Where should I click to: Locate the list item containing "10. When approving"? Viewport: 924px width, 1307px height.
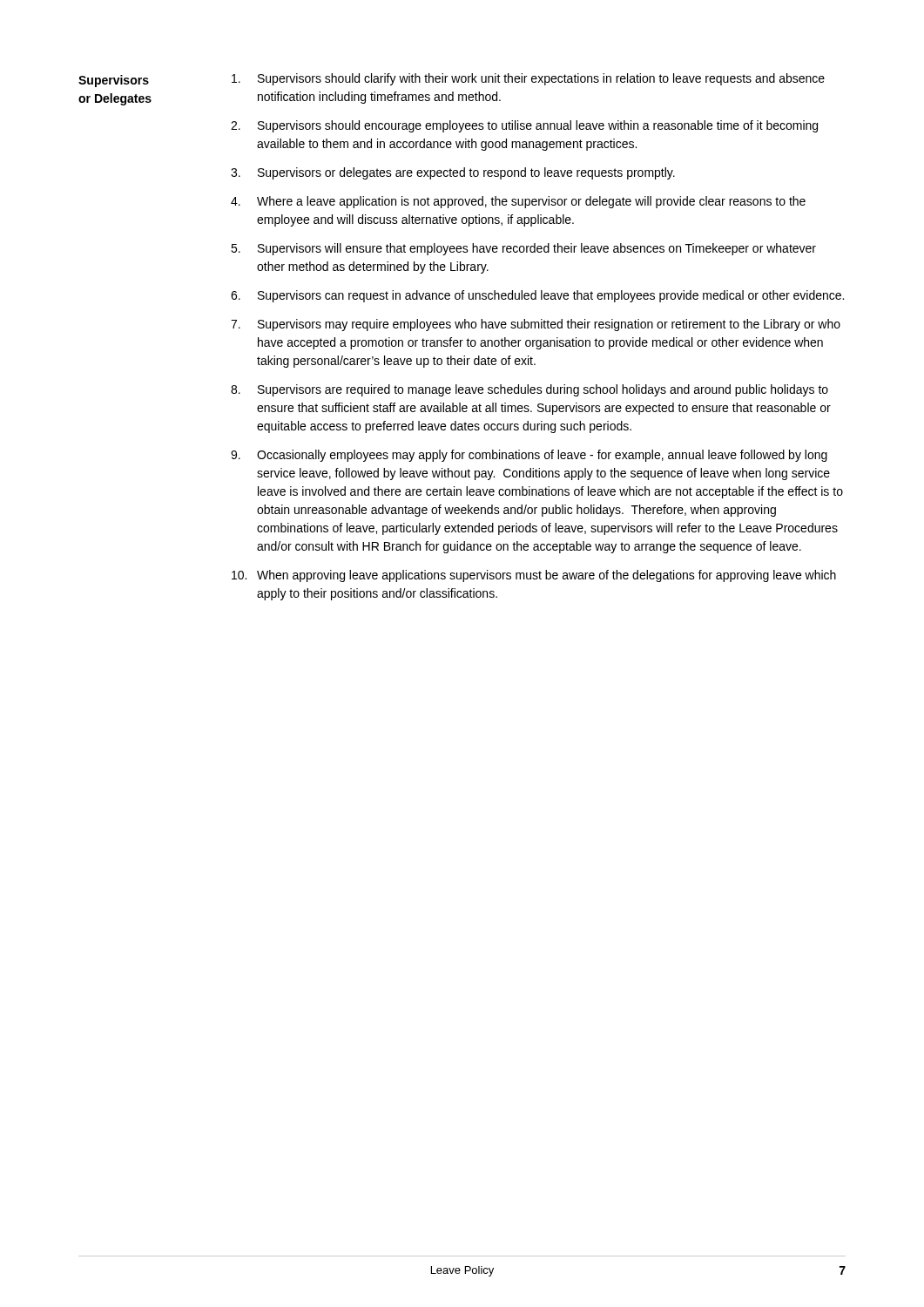coord(538,585)
